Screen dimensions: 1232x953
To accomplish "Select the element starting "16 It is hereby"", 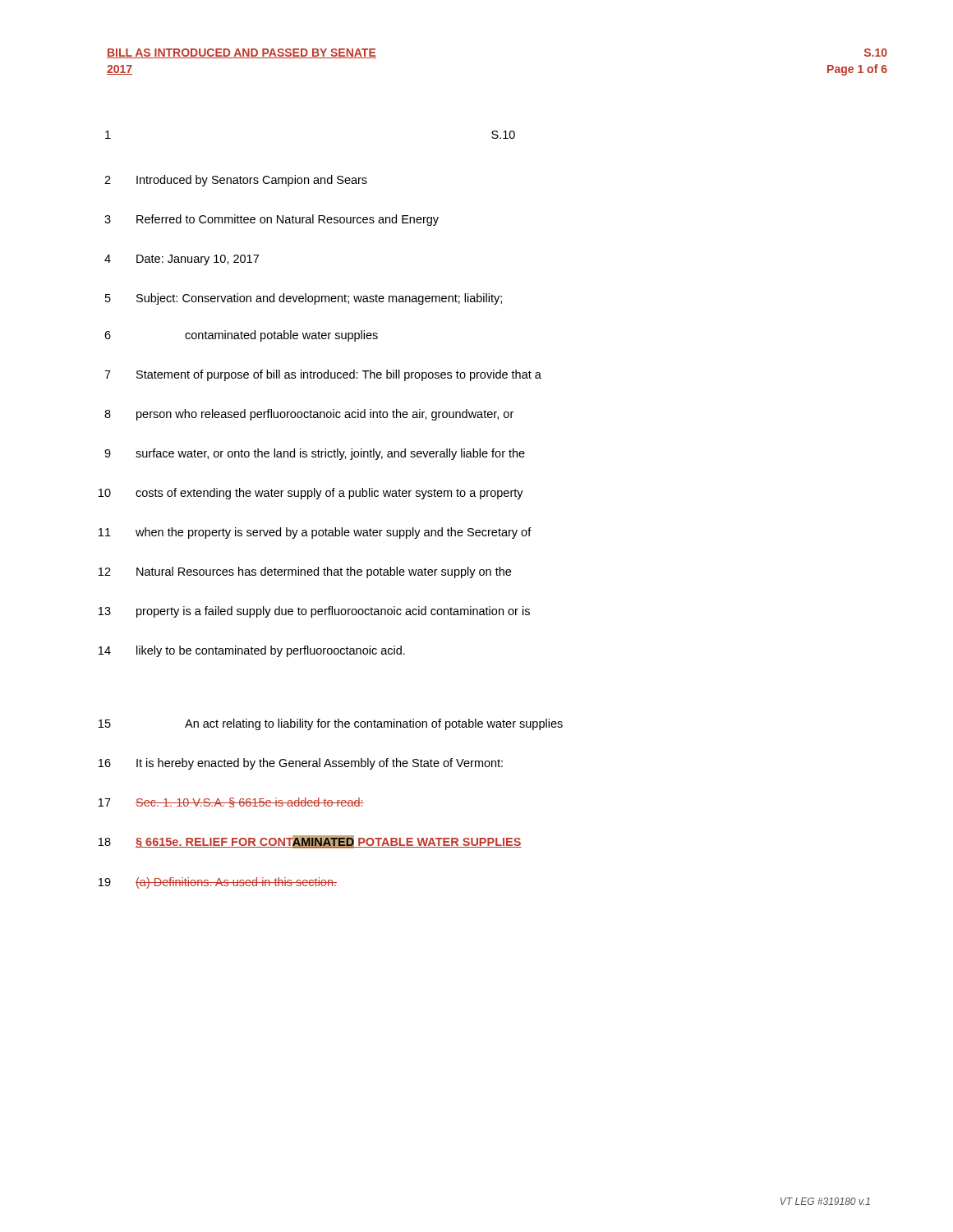I will click(468, 764).
